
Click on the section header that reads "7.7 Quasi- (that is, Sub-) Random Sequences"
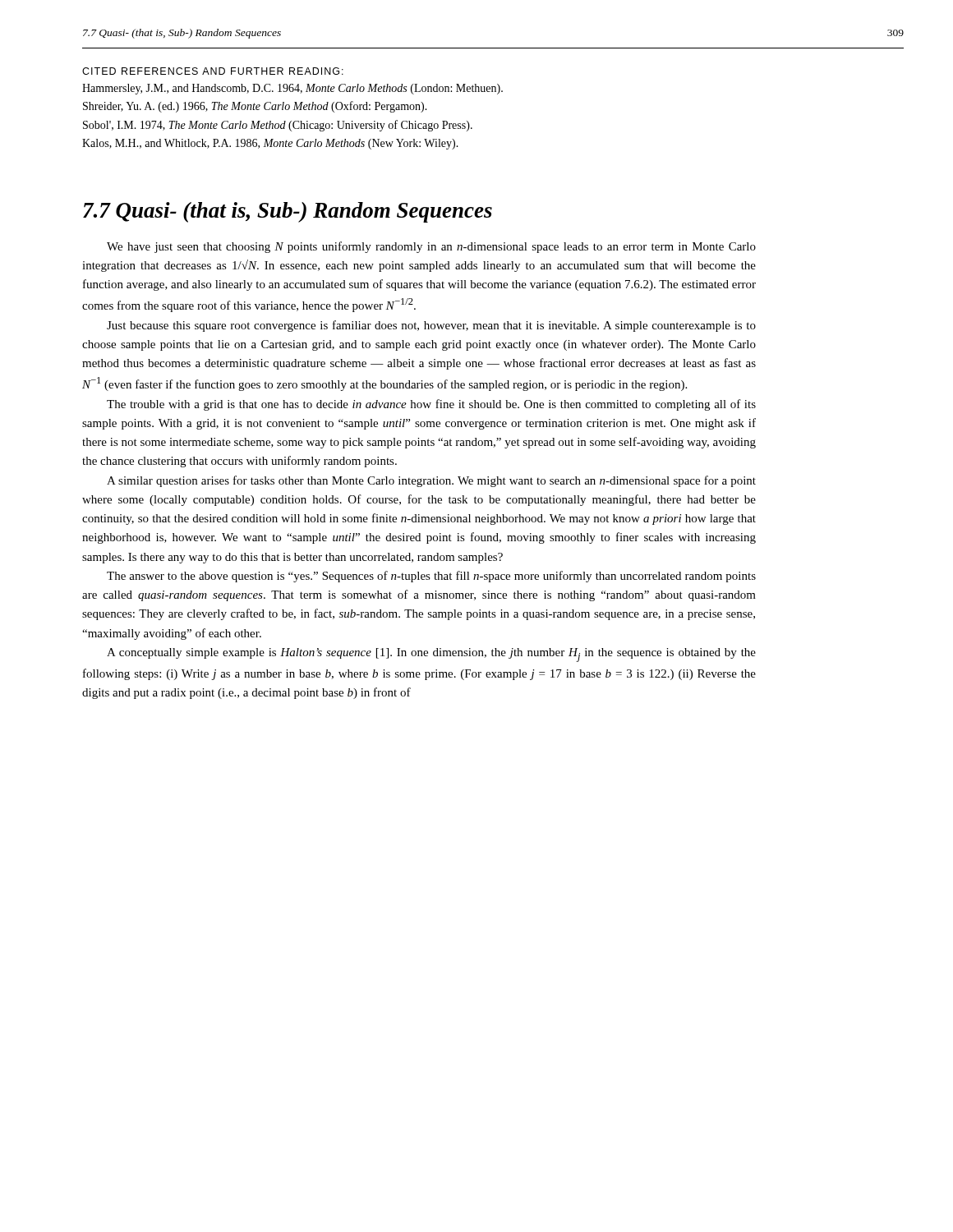click(287, 210)
